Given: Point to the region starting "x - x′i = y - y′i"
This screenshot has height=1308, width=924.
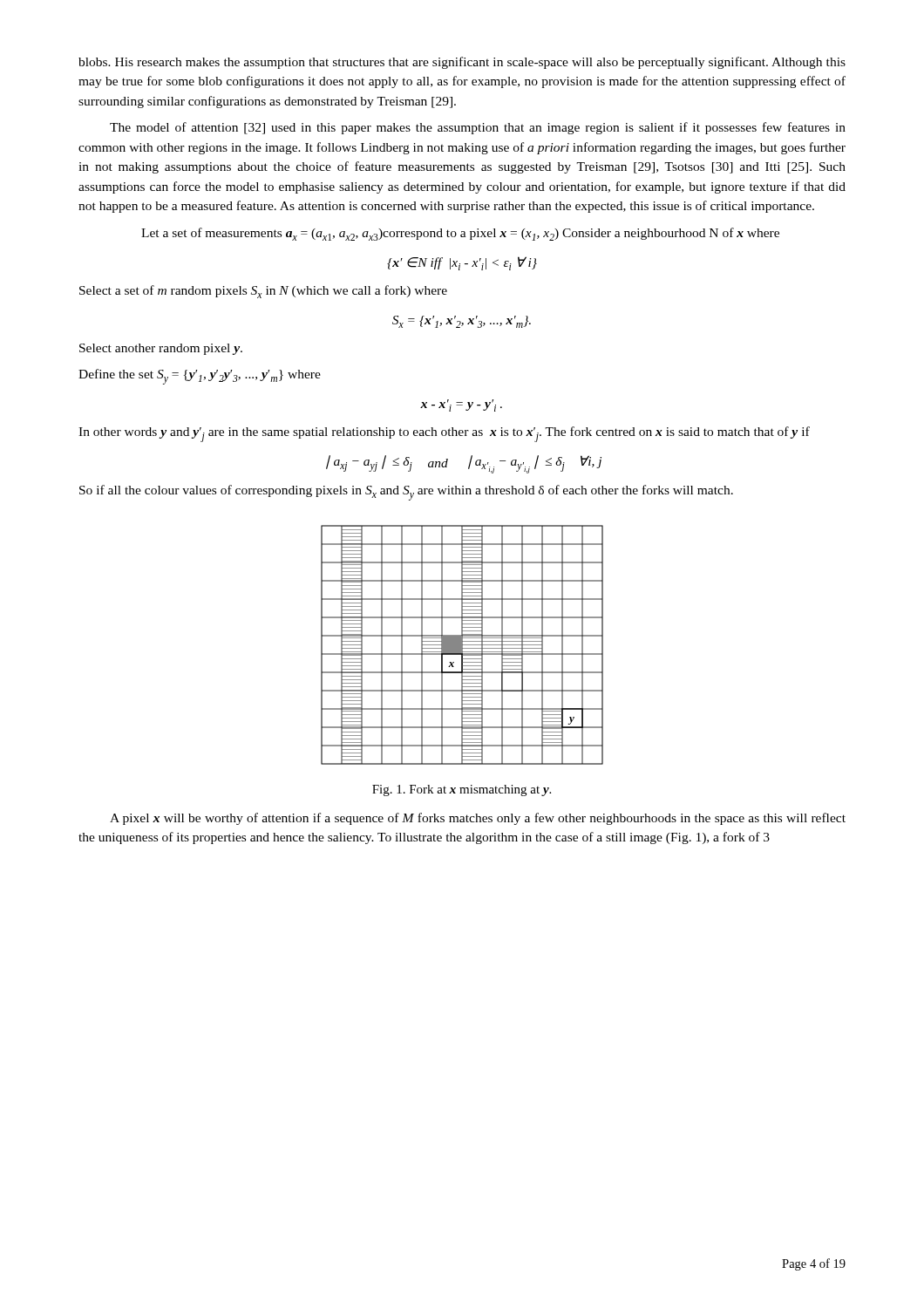Looking at the screenshot, I should point(462,405).
